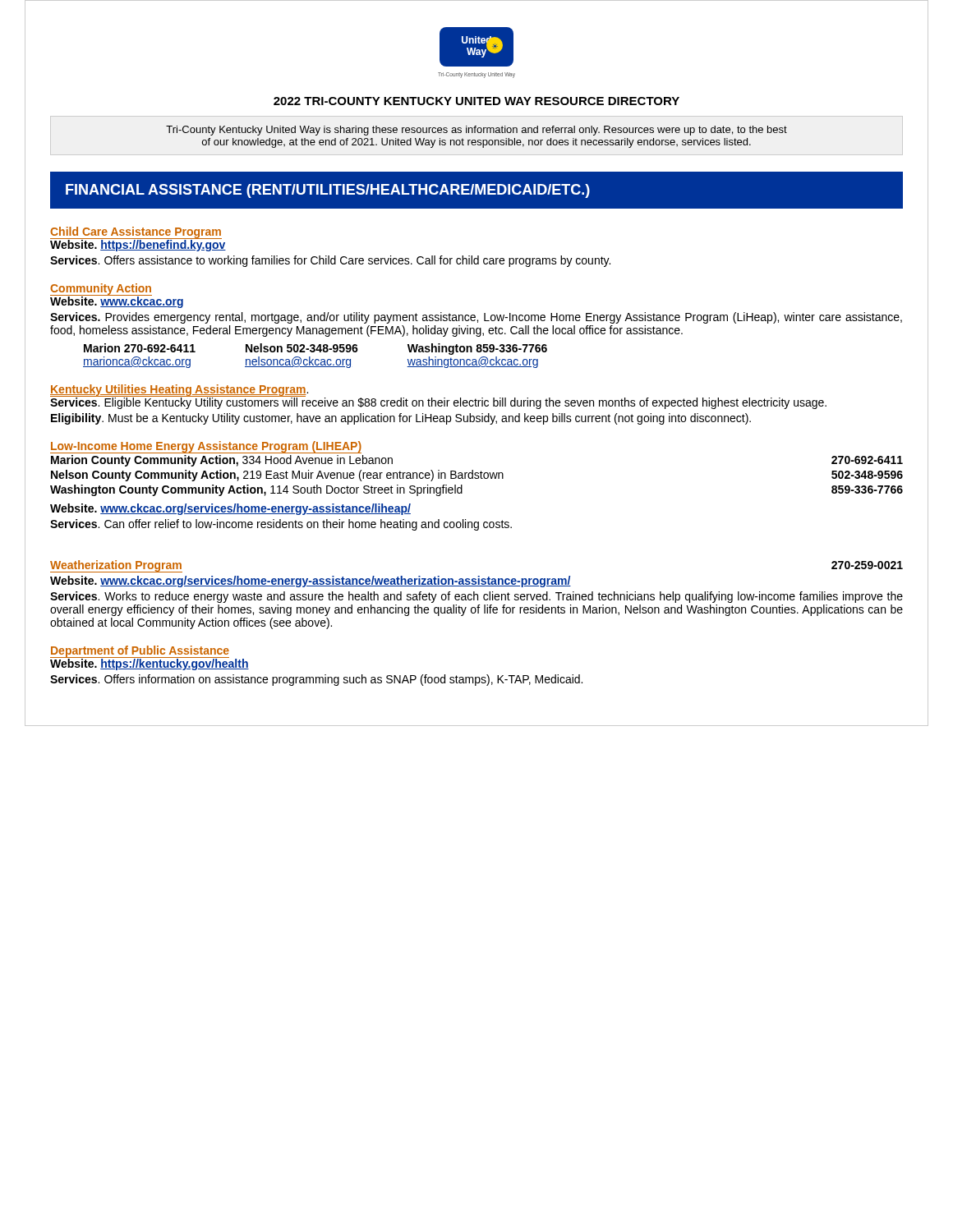Screen dimensions: 1232x953
Task: Locate the title that says "2022 TRI-COUNTY KENTUCKY UNITED WAY RESOURCE DIRECTORY"
Action: click(476, 101)
